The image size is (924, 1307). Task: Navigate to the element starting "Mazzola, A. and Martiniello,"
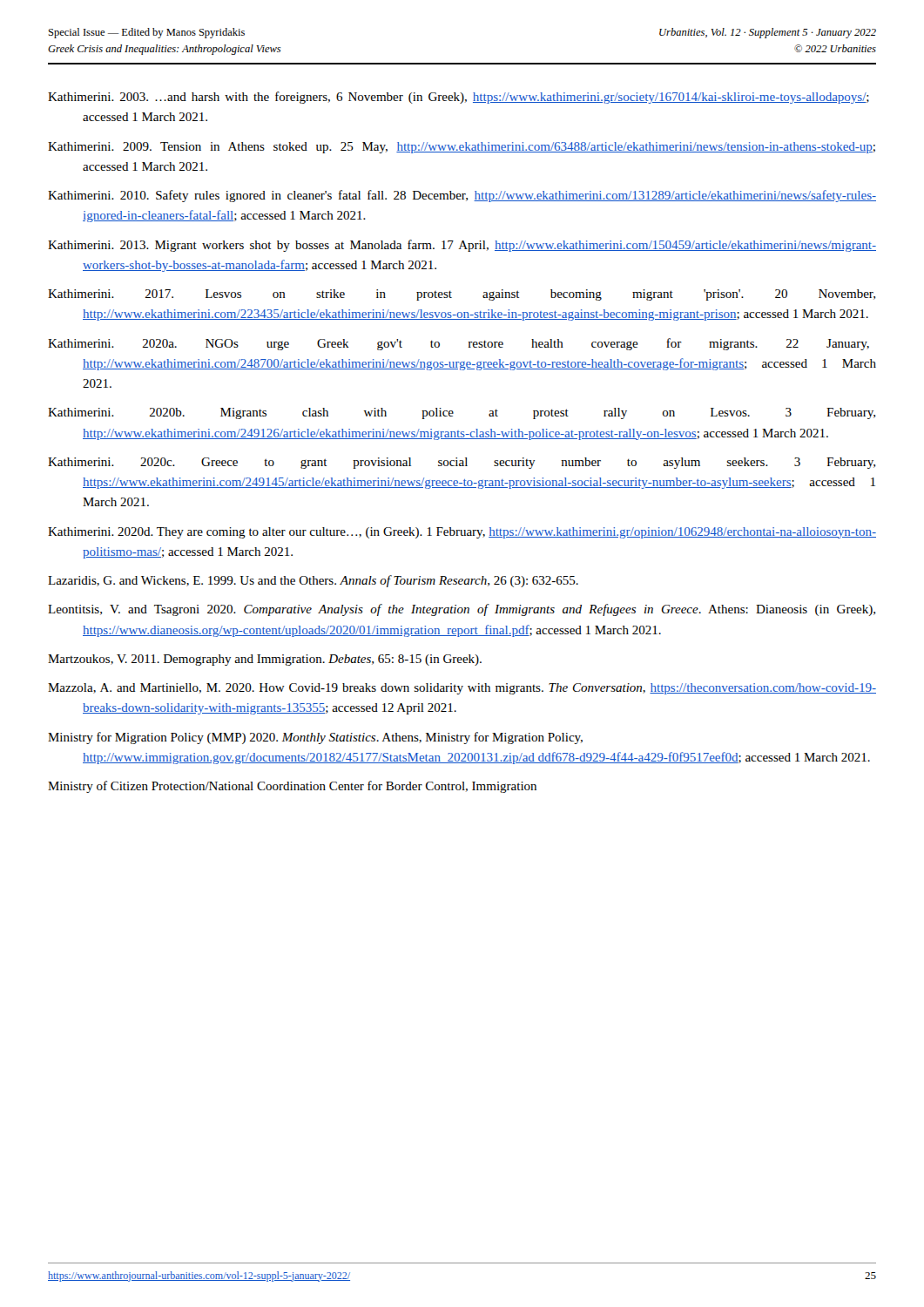(462, 698)
